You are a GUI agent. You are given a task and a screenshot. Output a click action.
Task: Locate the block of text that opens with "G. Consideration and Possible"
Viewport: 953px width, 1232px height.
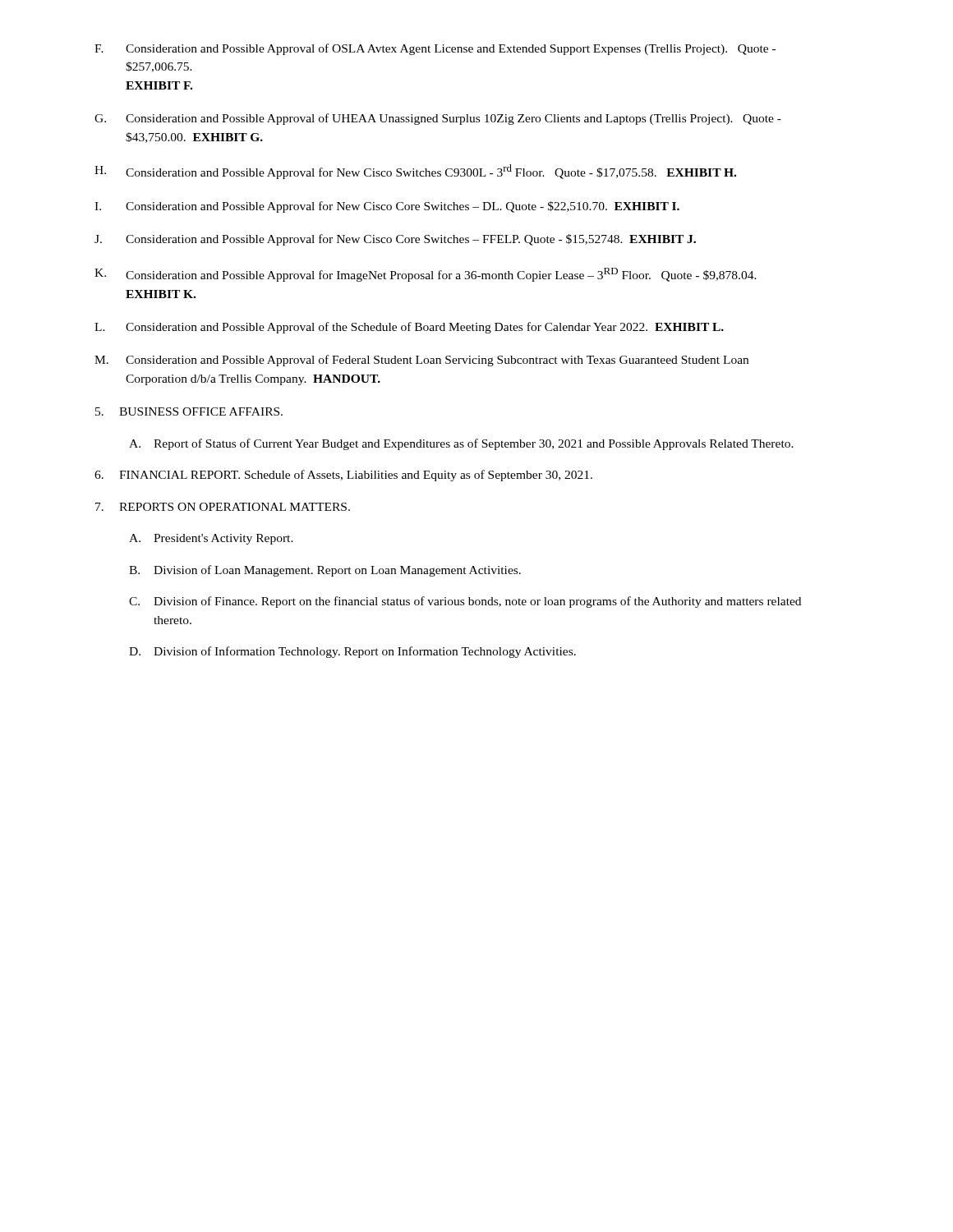click(452, 128)
